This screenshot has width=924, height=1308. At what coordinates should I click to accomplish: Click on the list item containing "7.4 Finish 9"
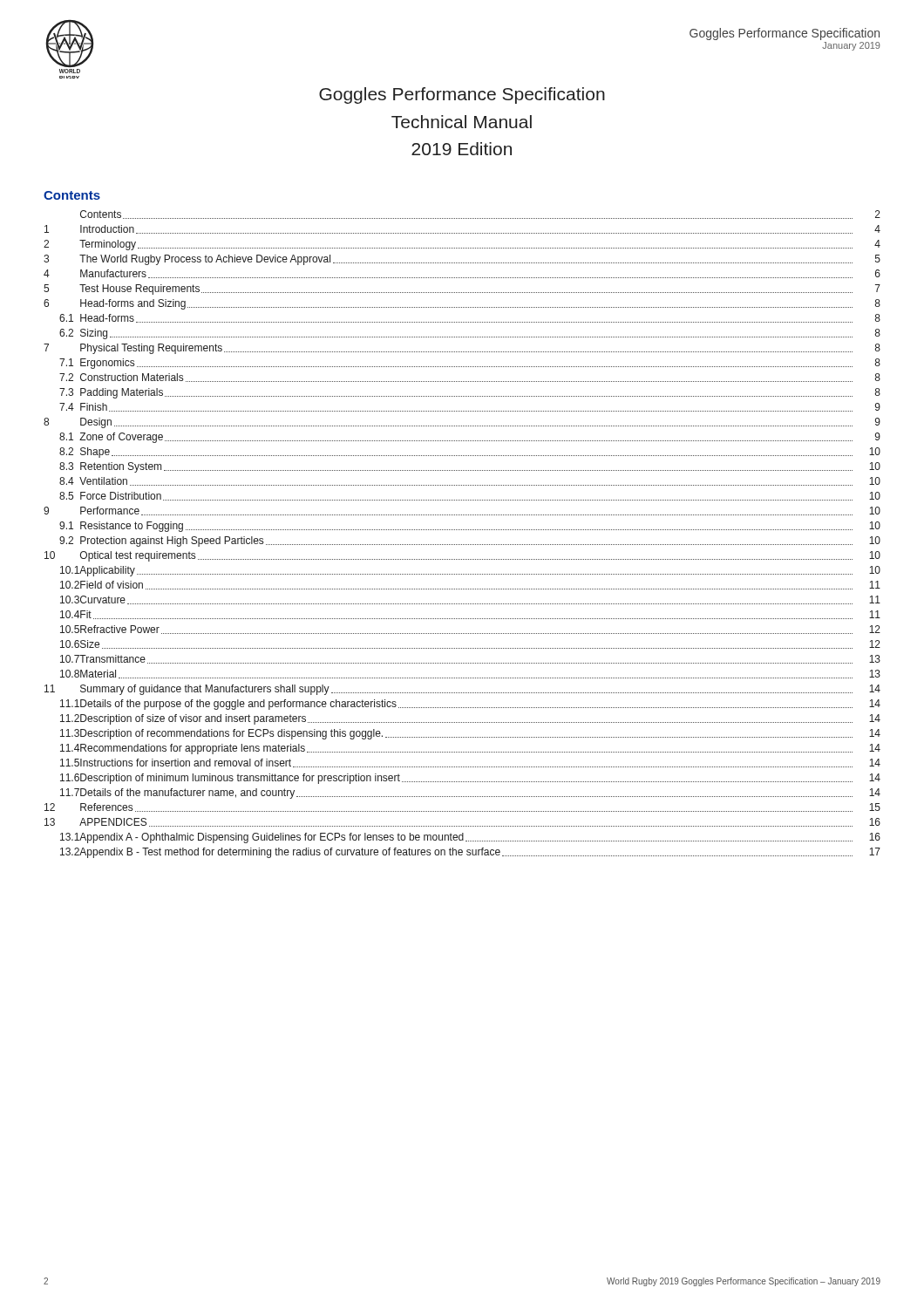click(462, 407)
